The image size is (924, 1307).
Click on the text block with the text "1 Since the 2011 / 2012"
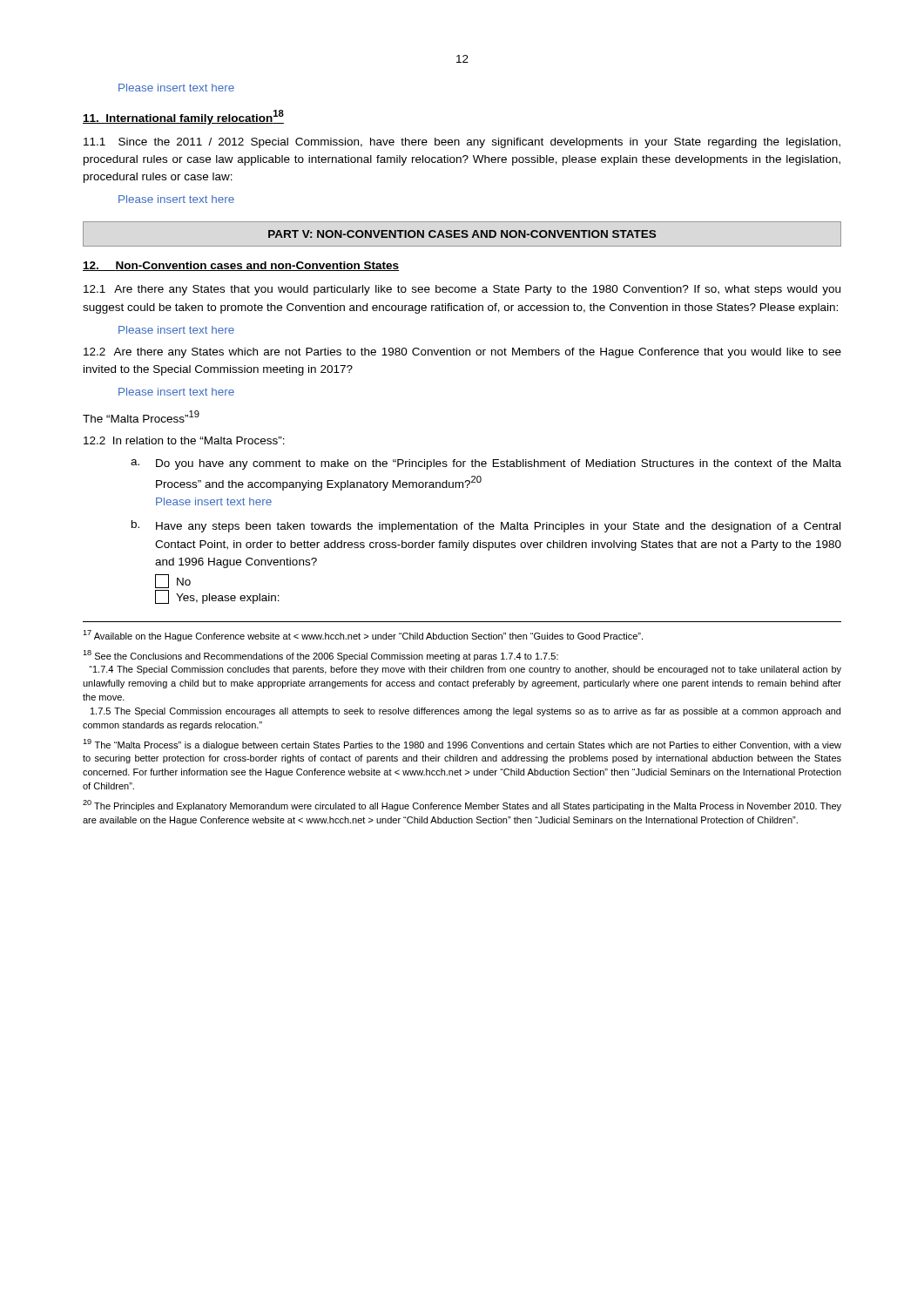(462, 159)
